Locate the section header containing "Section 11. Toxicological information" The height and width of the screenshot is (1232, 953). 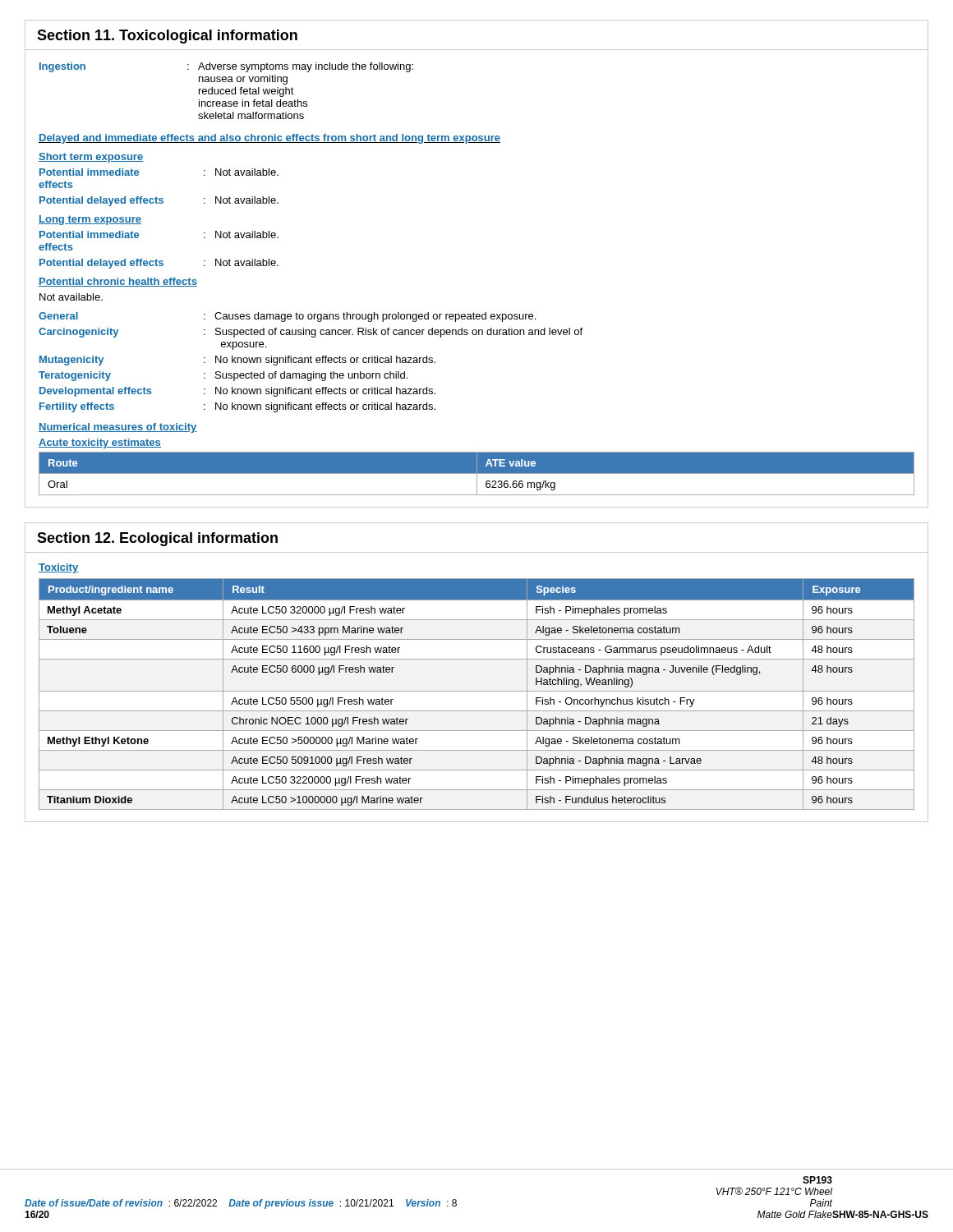tap(167, 35)
